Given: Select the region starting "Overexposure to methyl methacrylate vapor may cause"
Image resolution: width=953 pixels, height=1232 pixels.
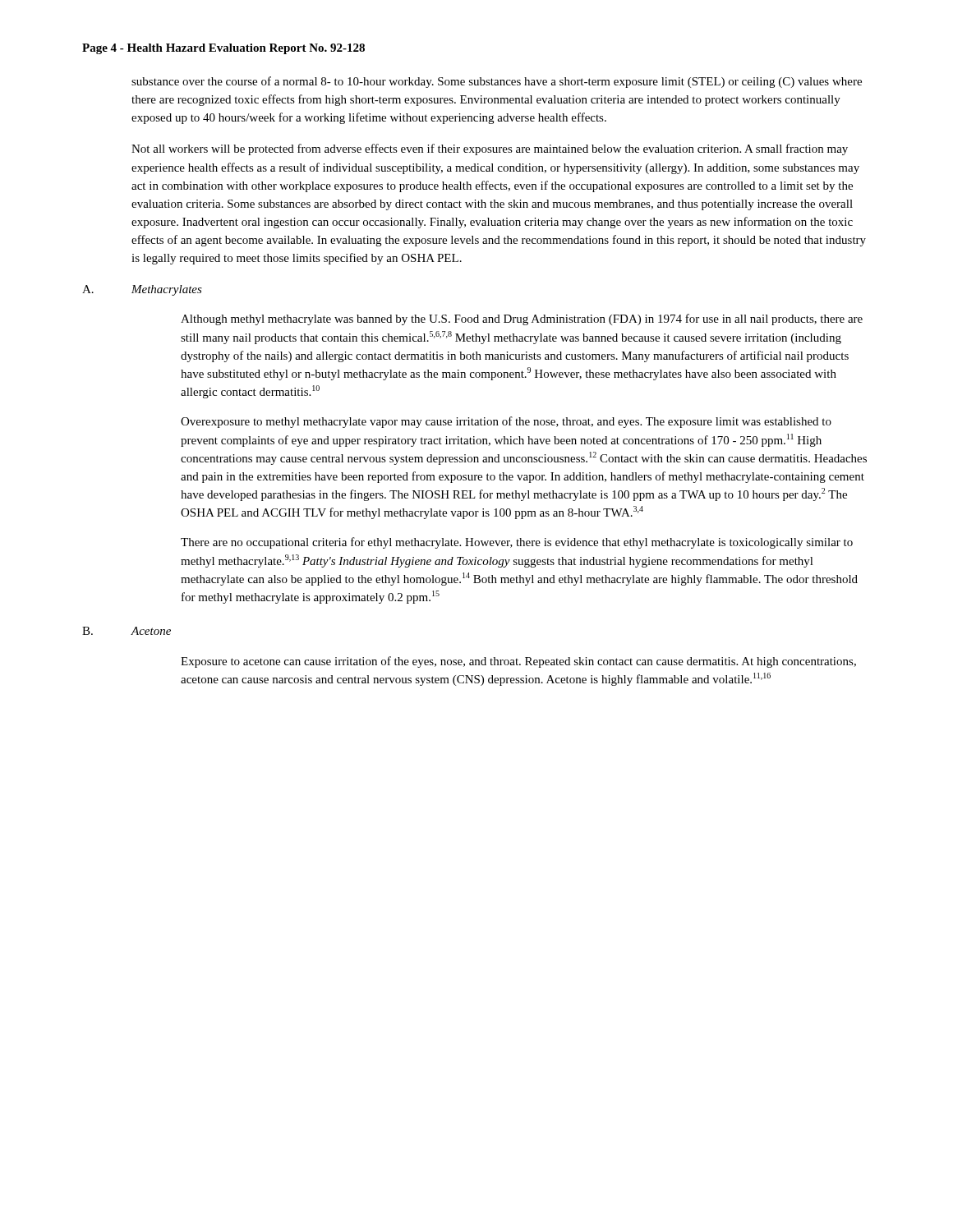Looking at the screenshot, I should 524,467.
